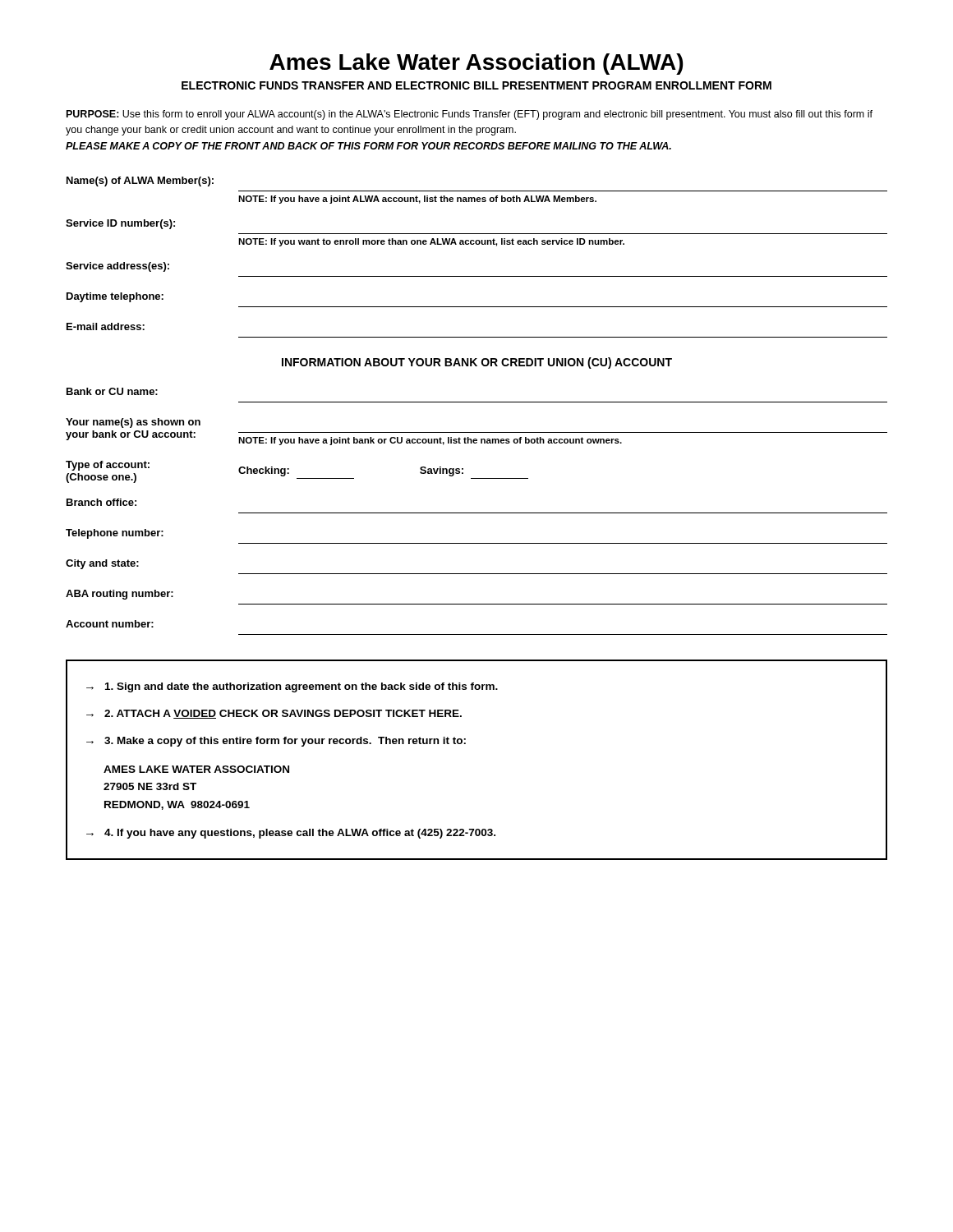Screen dimensions: 1232x953
Task: Select the element starting "Account number:"
Action: tap(476, 626)
